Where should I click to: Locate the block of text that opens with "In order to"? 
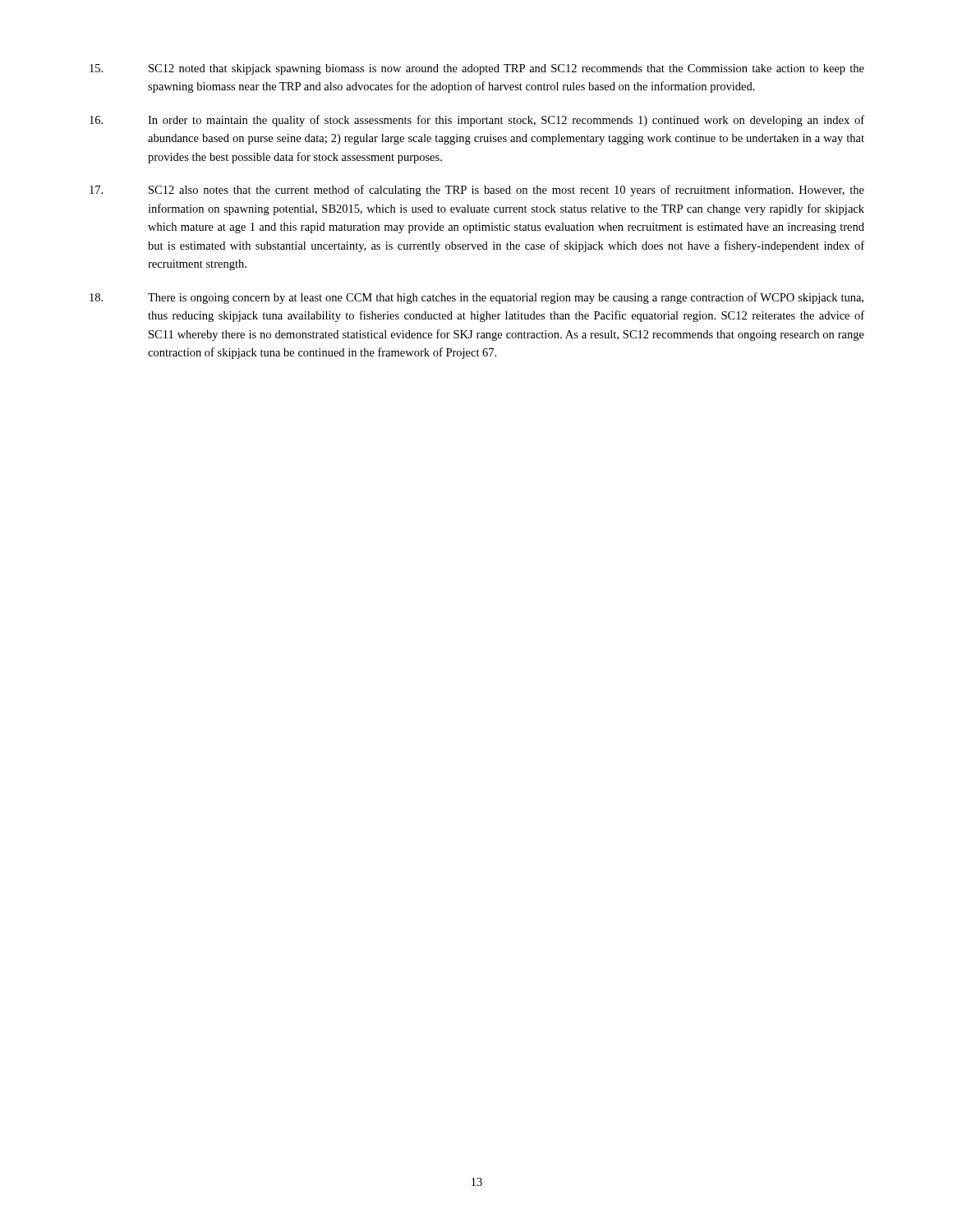(x=476, y=139)
